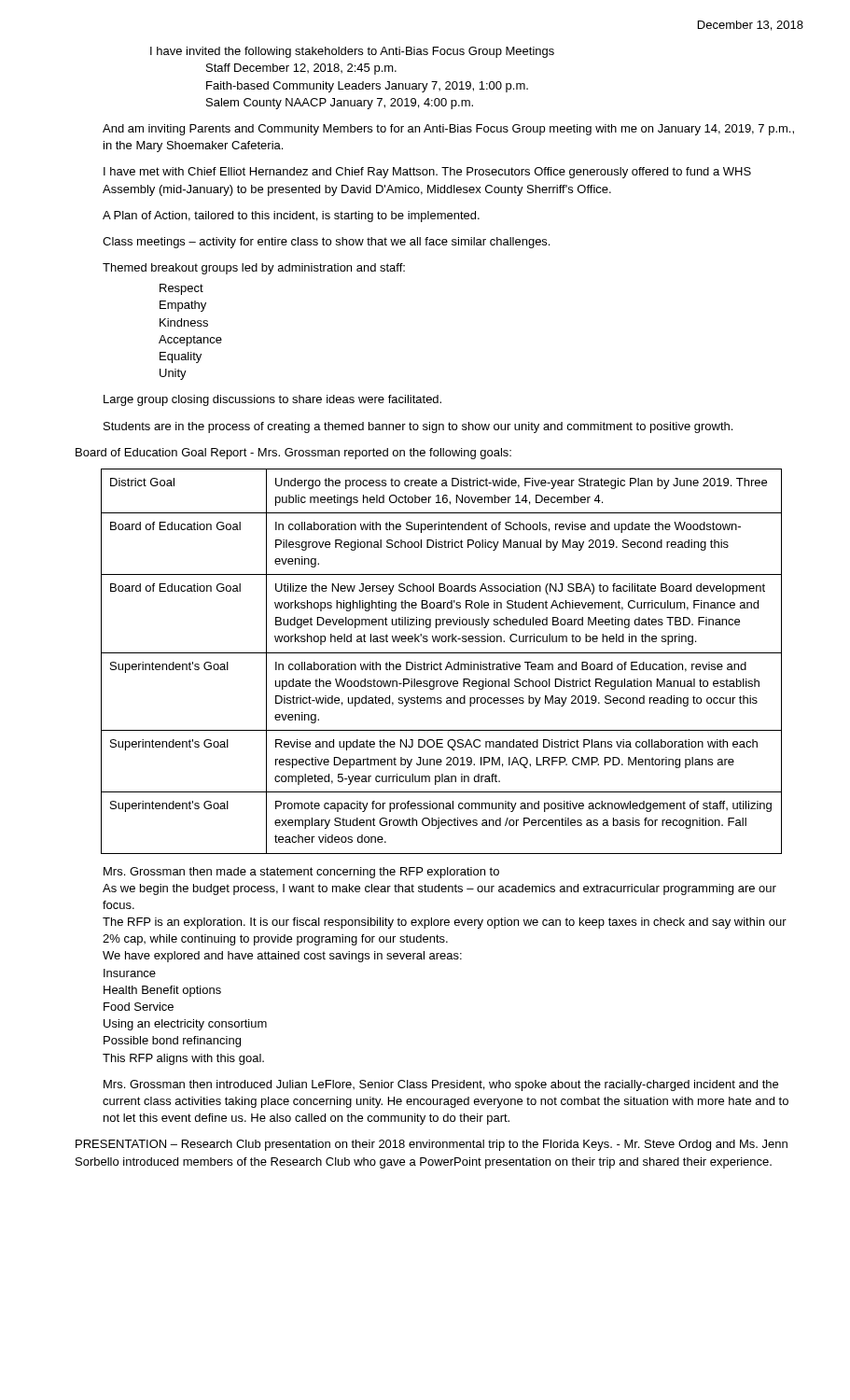
Task: Click the passage that begins "I have invited"
Action: coord(352,77)
